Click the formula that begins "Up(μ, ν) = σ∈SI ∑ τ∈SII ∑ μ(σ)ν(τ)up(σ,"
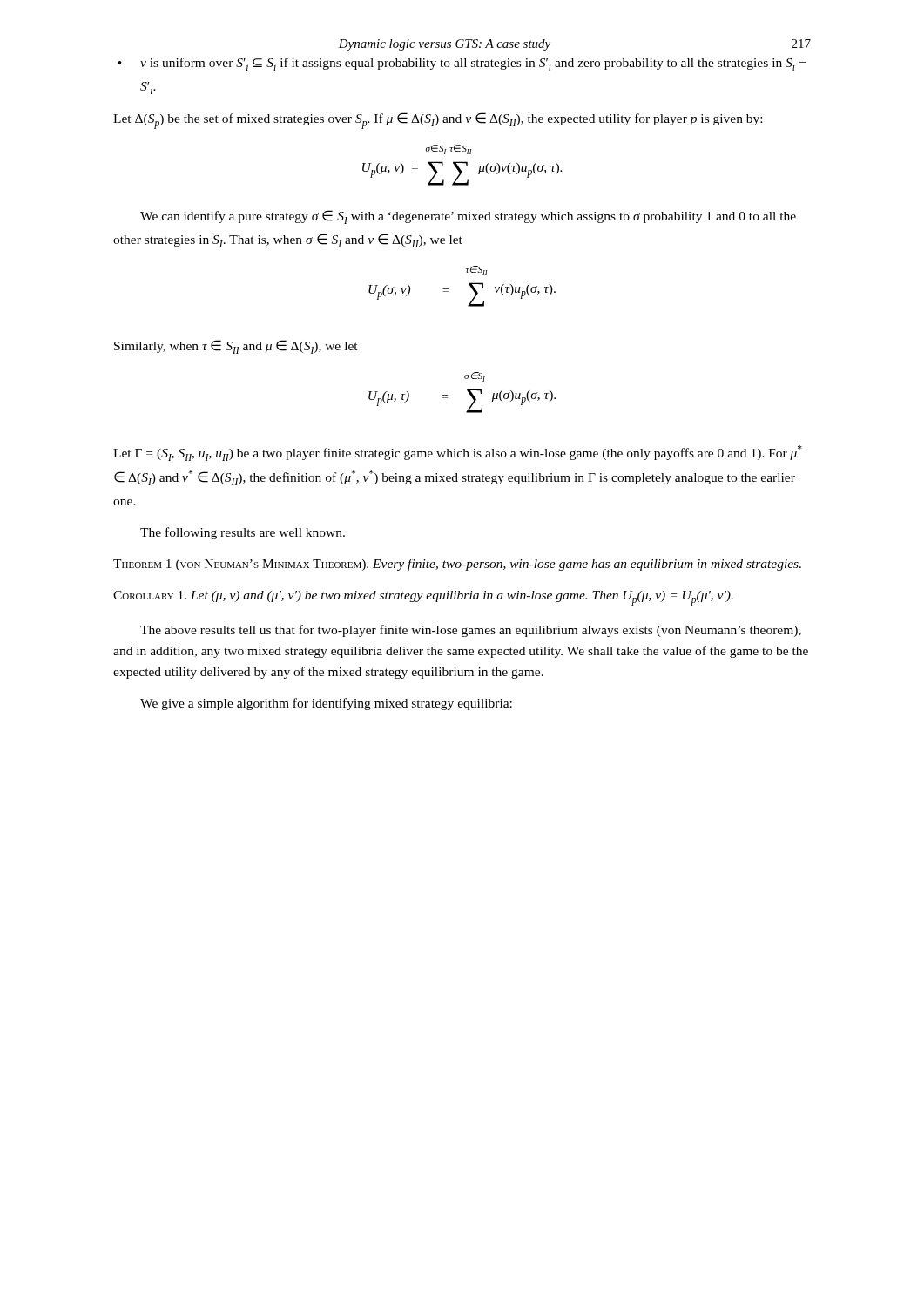Image resolution: width=924 pixels, height=1307 pixels. 462,169
